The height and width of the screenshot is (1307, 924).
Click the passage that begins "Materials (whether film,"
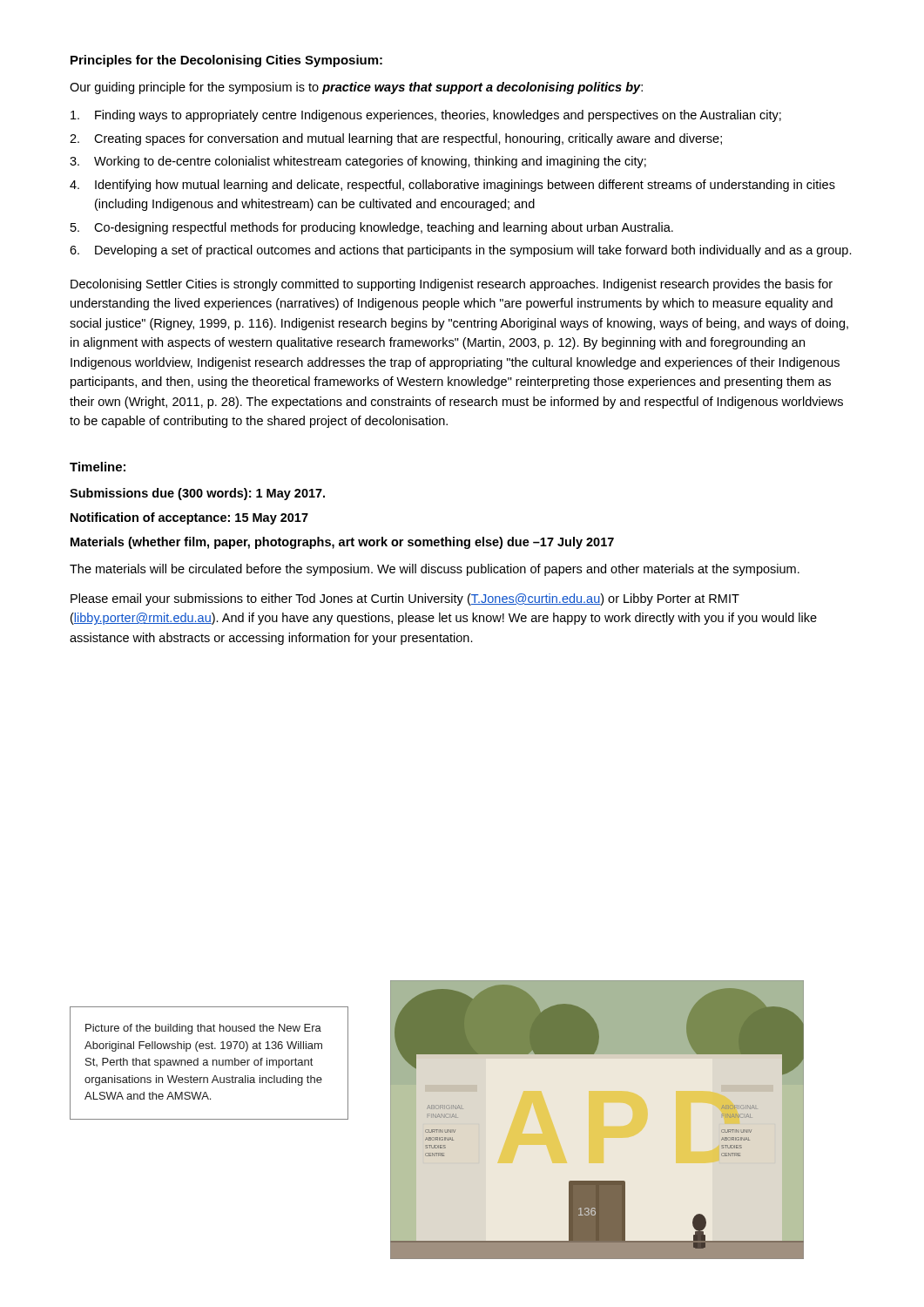342,542
